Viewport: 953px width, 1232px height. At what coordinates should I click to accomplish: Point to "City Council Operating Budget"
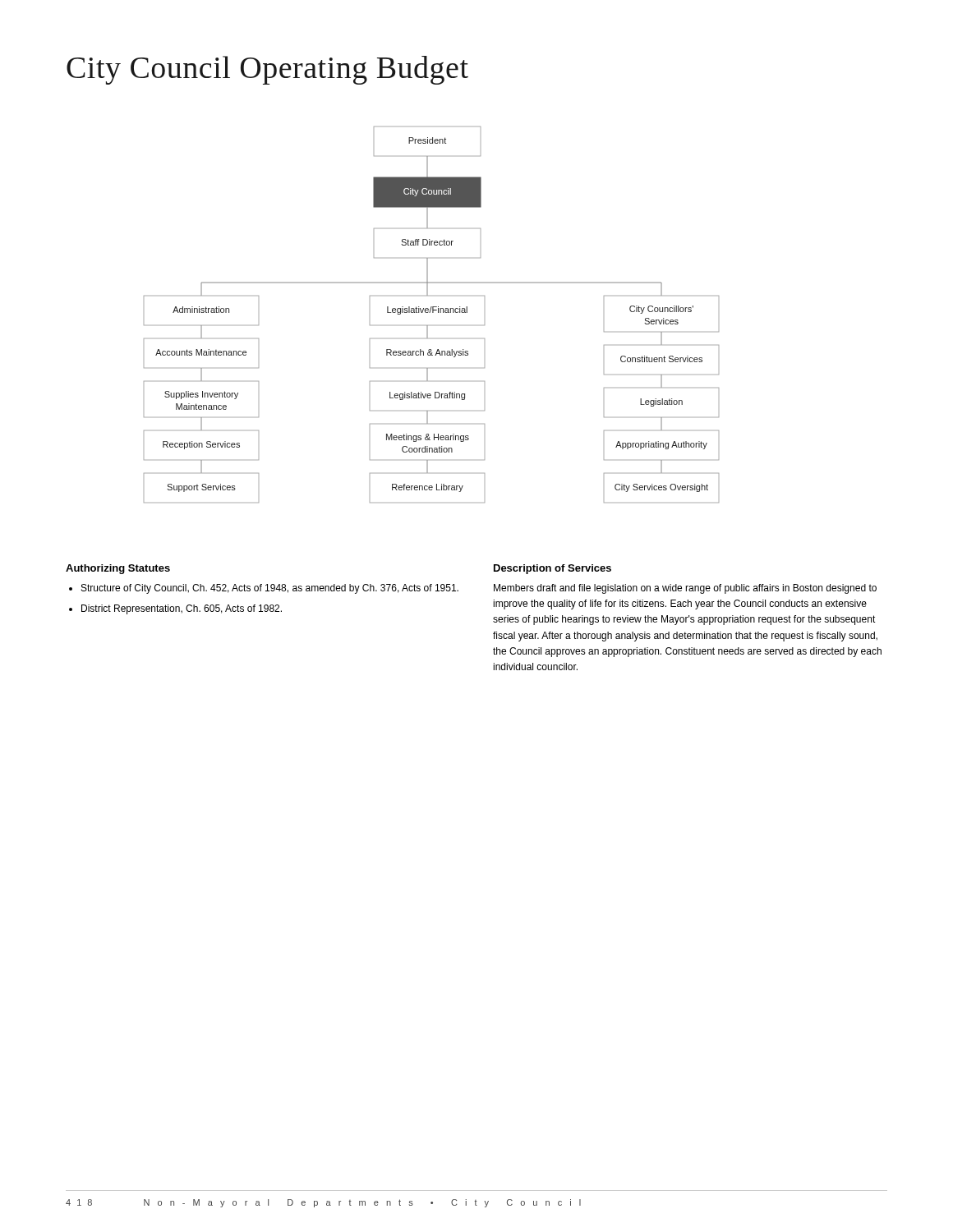(x=267, y=67)
